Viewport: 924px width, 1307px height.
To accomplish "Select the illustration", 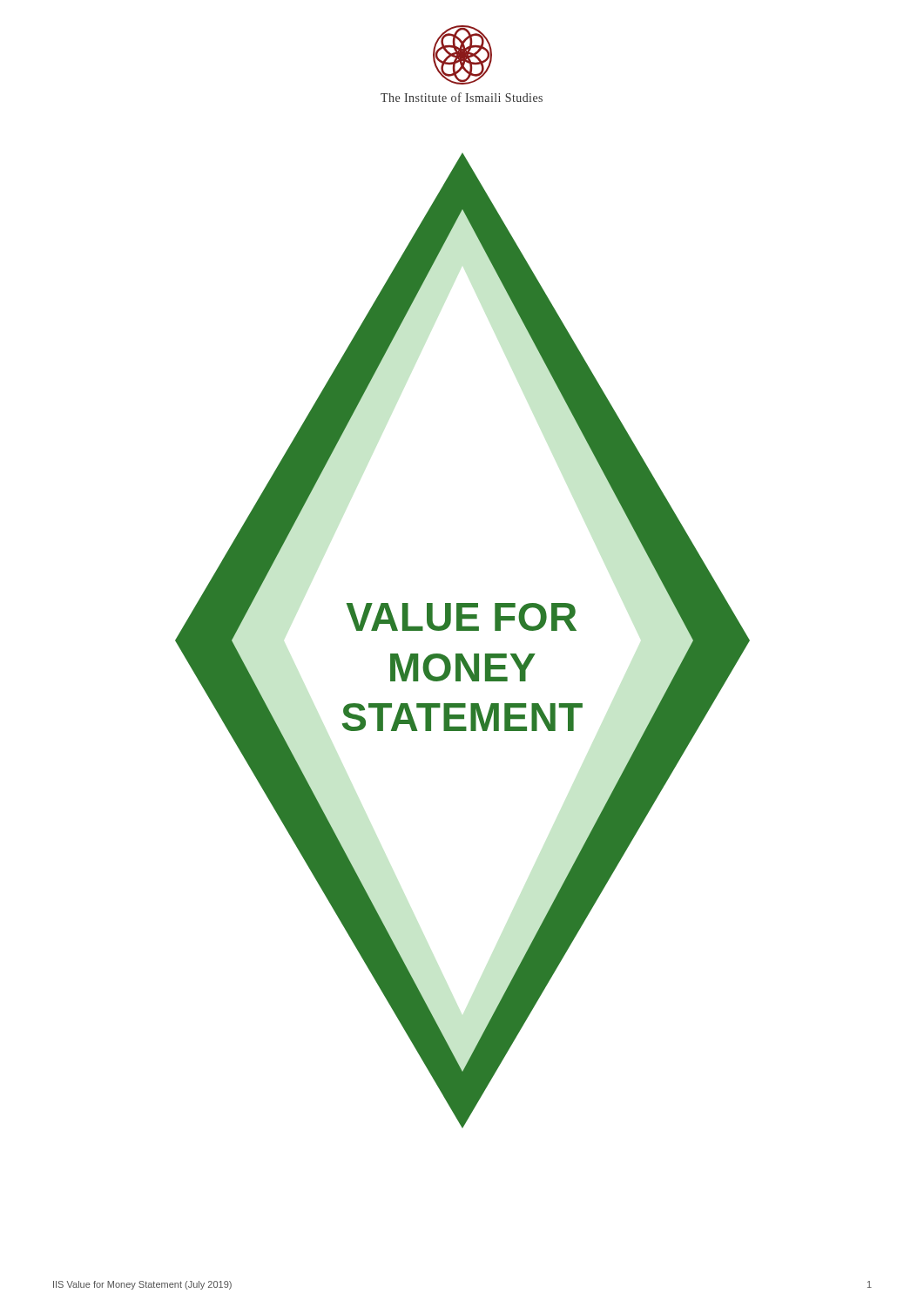I will click(462, 640).
